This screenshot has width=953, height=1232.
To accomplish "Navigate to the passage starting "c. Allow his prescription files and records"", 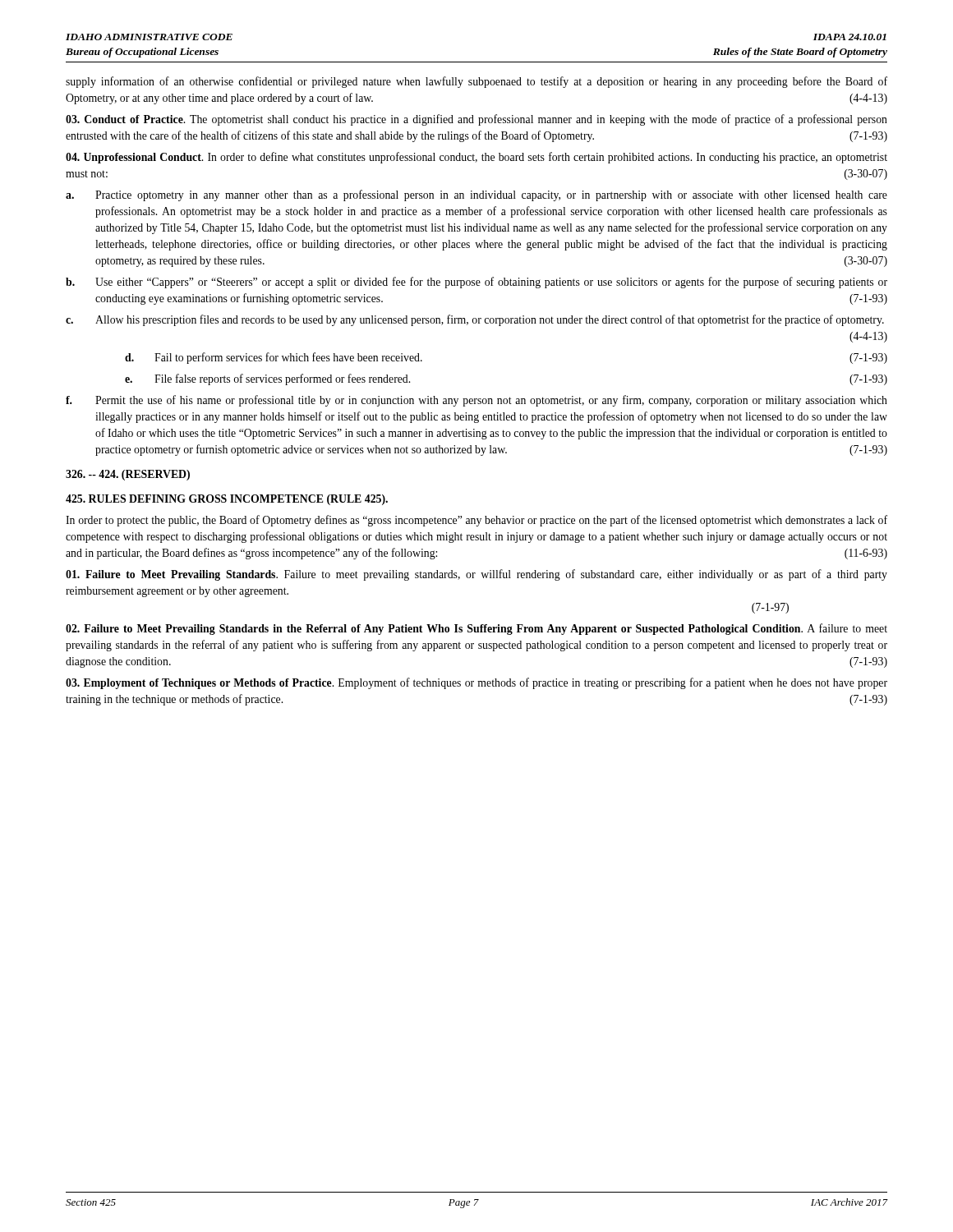I will (x=476, y=329).
